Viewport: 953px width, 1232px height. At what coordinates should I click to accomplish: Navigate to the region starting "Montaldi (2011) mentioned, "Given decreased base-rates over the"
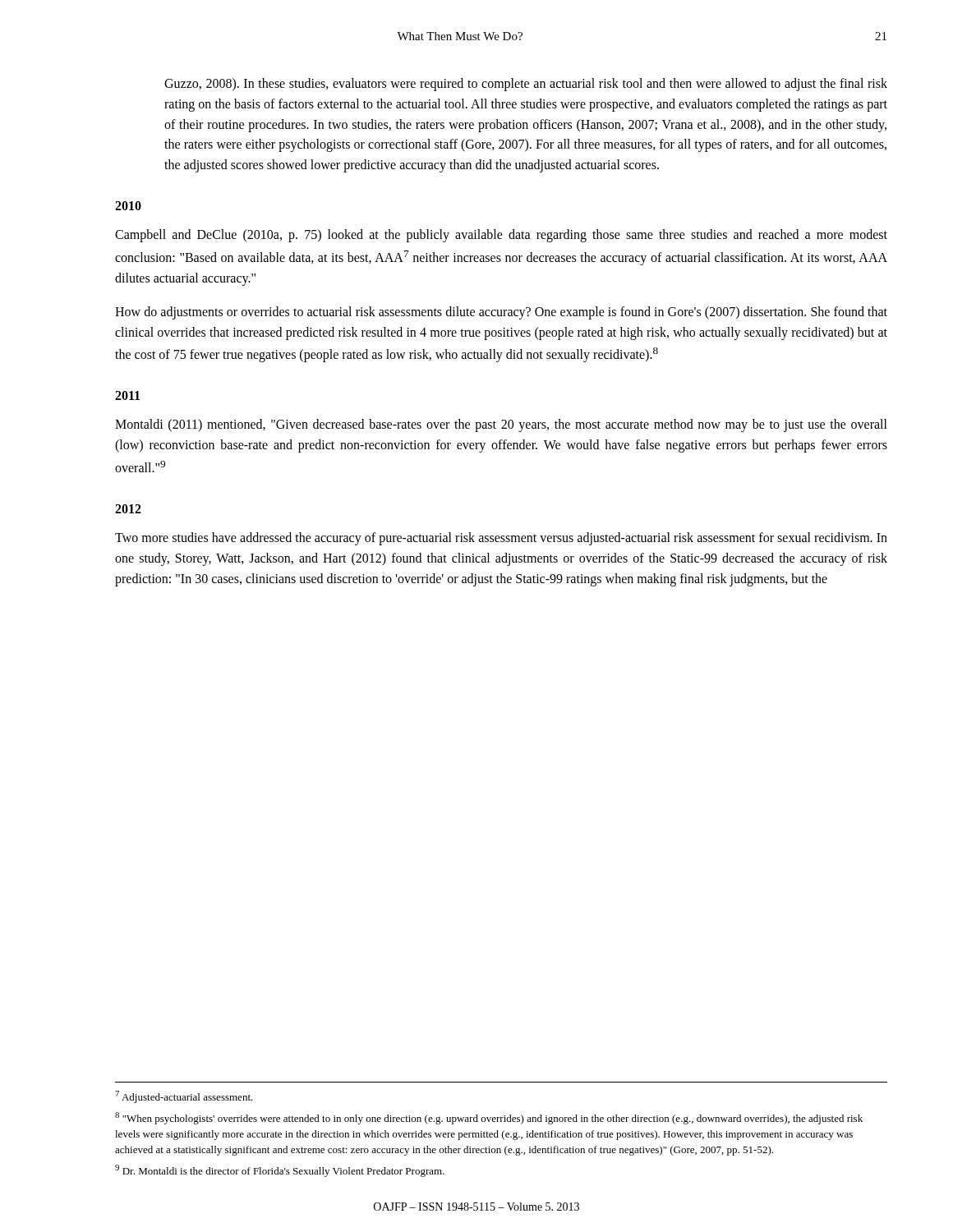(x=501, y=446)
